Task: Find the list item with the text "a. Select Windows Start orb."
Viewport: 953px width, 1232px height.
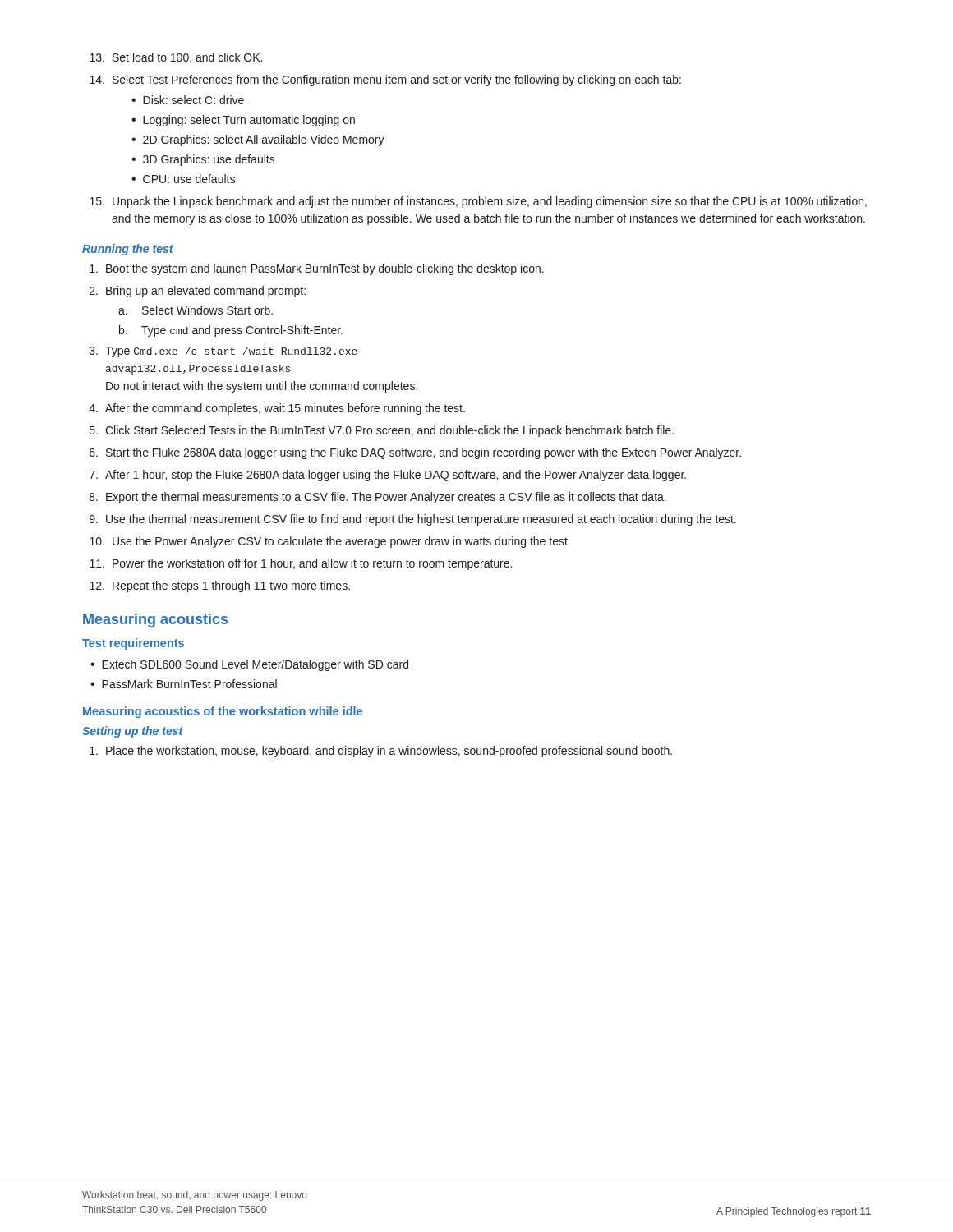Action: pos(196,311)
